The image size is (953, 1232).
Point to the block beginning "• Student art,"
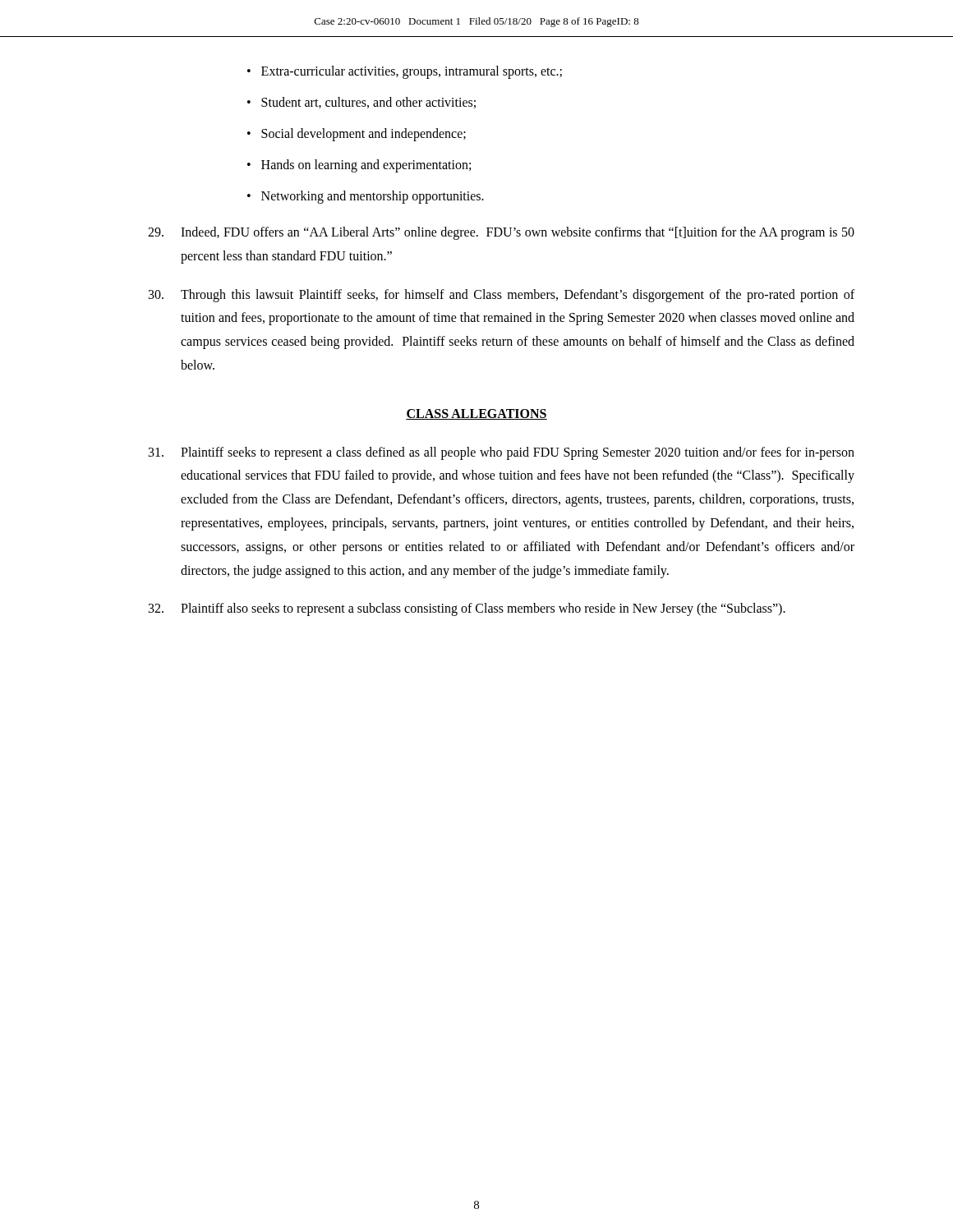click(362, 103)
